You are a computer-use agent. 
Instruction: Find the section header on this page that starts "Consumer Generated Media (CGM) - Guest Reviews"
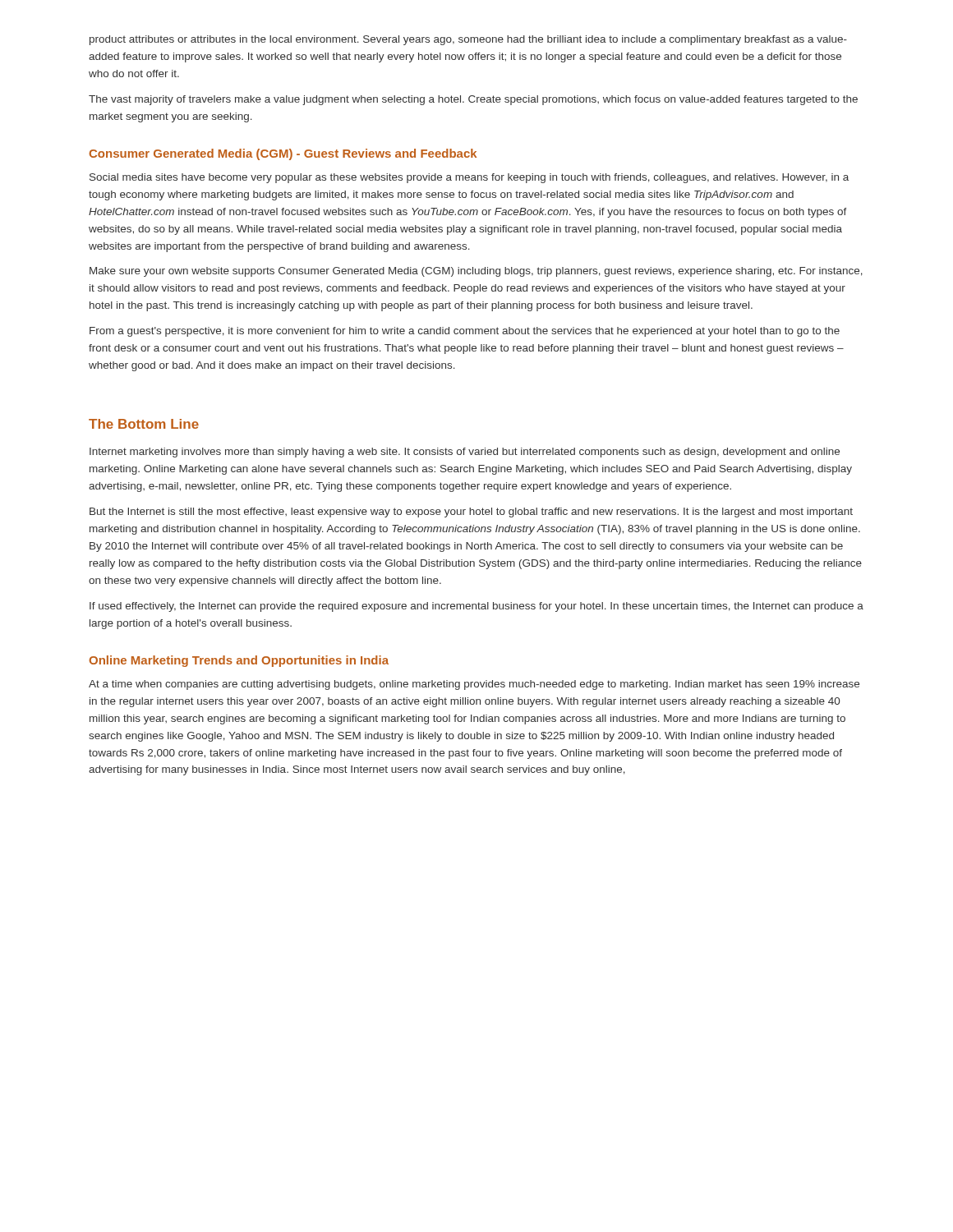[x=283, y=153]
